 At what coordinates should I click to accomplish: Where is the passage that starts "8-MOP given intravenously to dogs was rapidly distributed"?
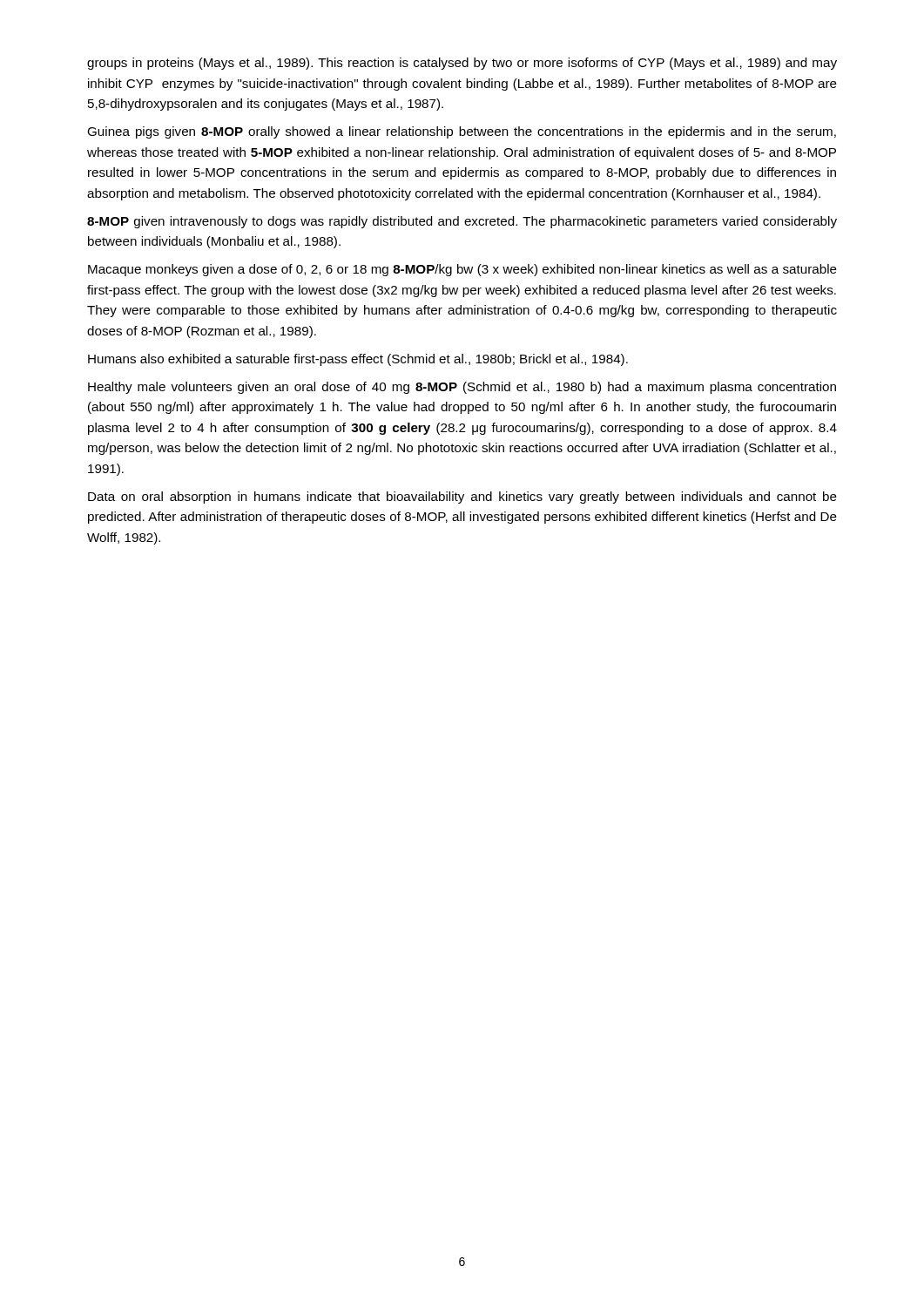[x=462, y=231]
